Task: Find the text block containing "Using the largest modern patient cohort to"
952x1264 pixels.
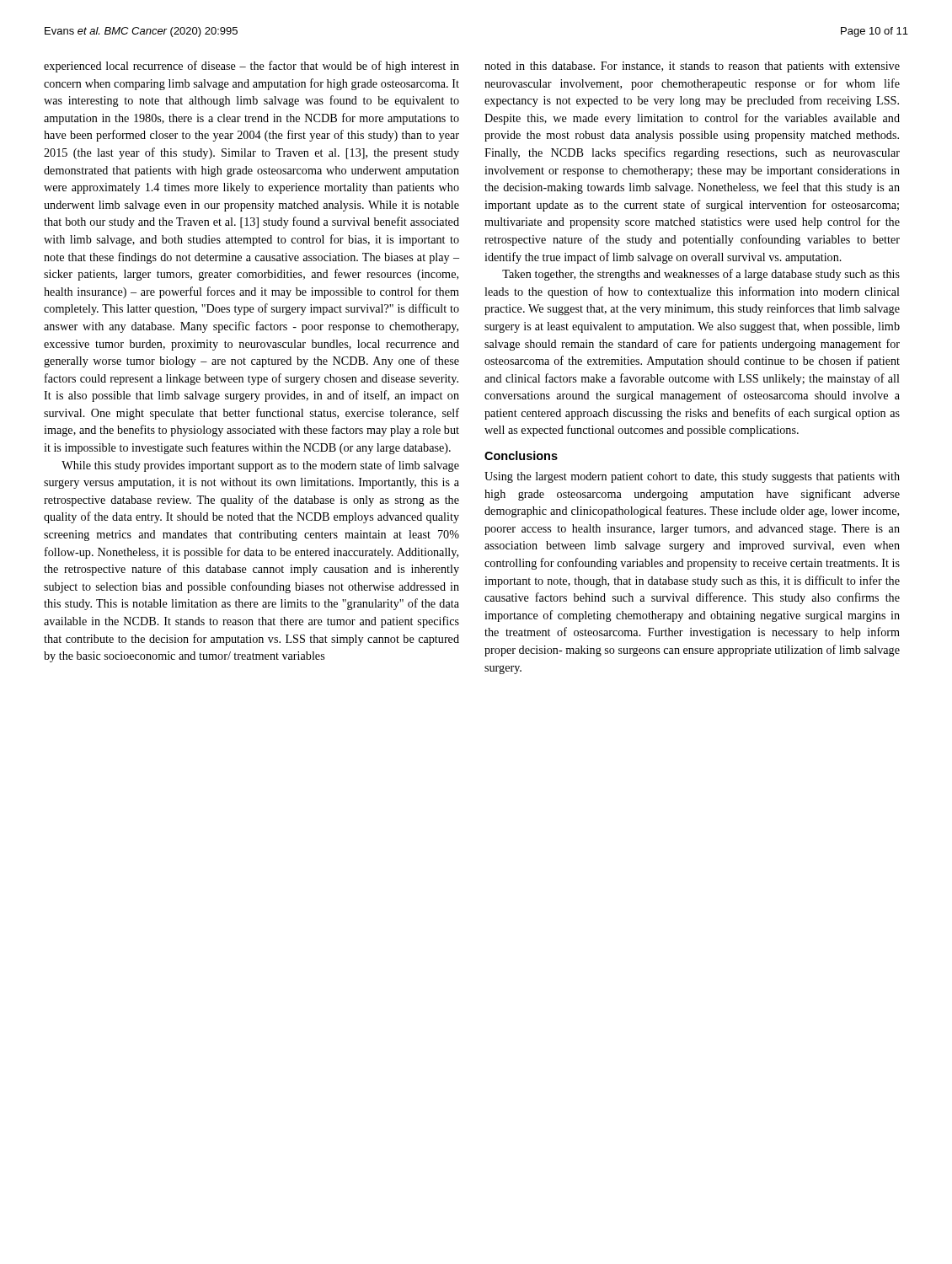Action: (692, 572)
